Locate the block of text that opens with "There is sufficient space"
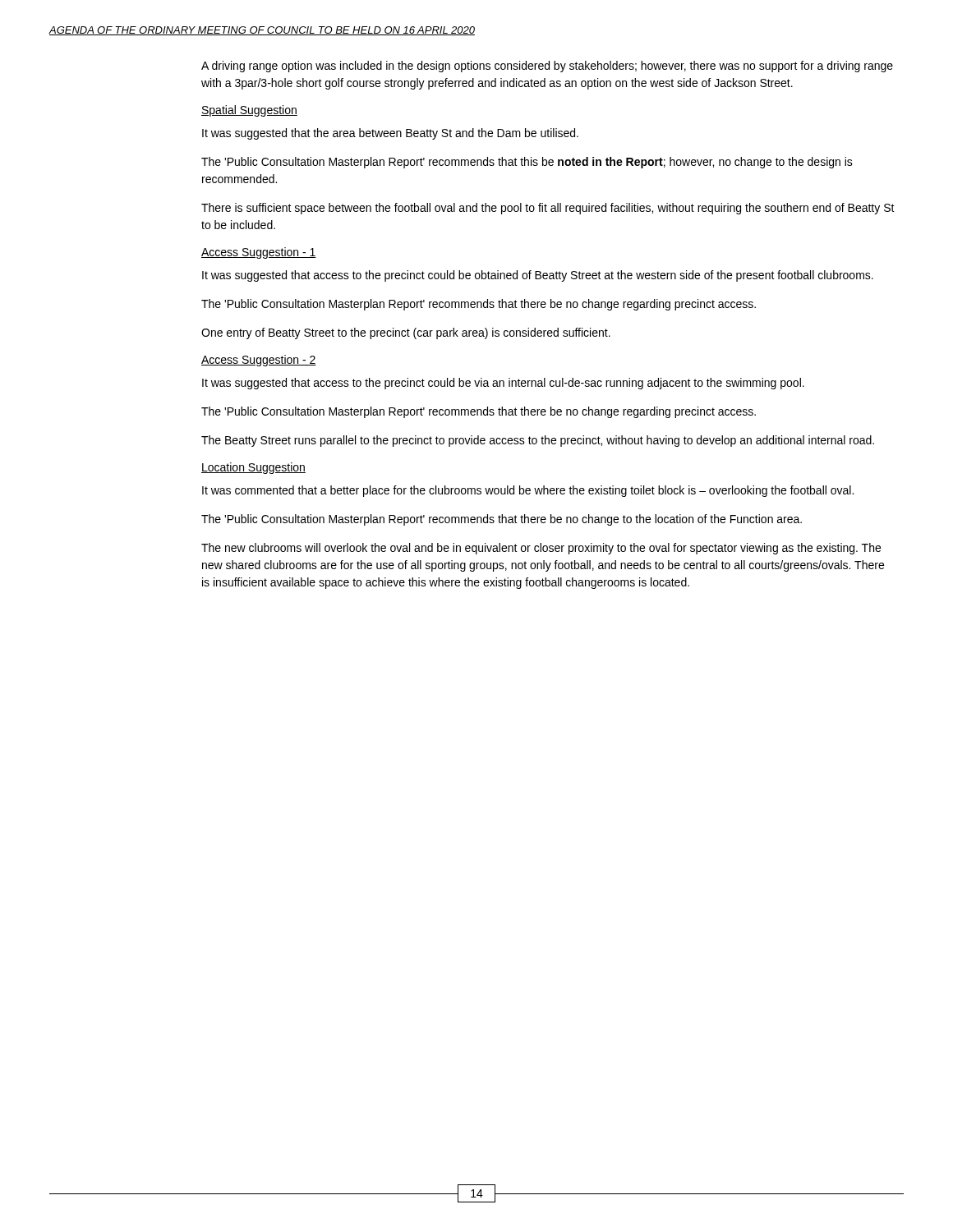Screen dimensions: 1232x953 click(548, 216)
